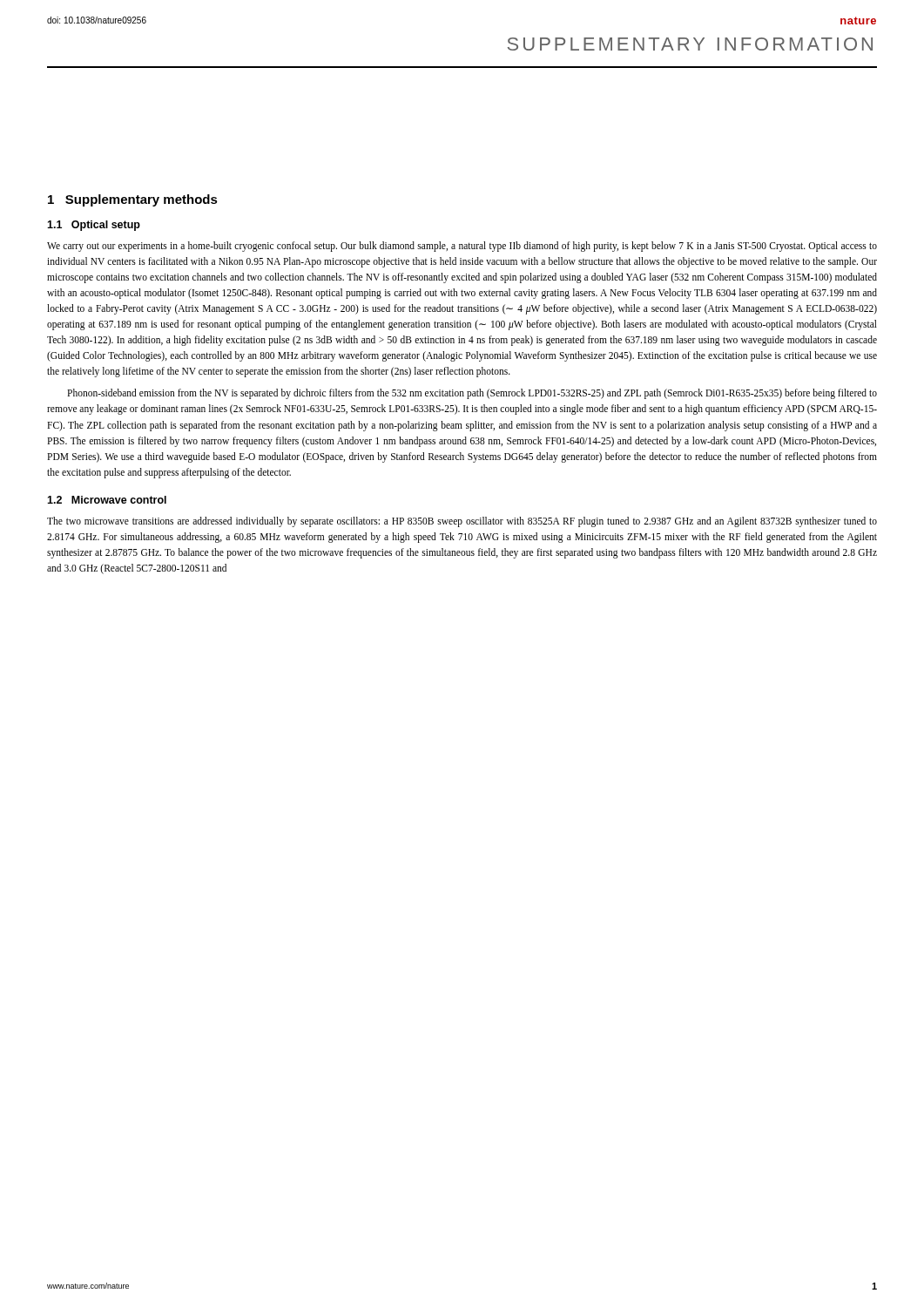The height and width of the screenshot is (1307, 924).
Task: Find the section header that reads "1 Supplementary methods"
Action: point(132,199)
